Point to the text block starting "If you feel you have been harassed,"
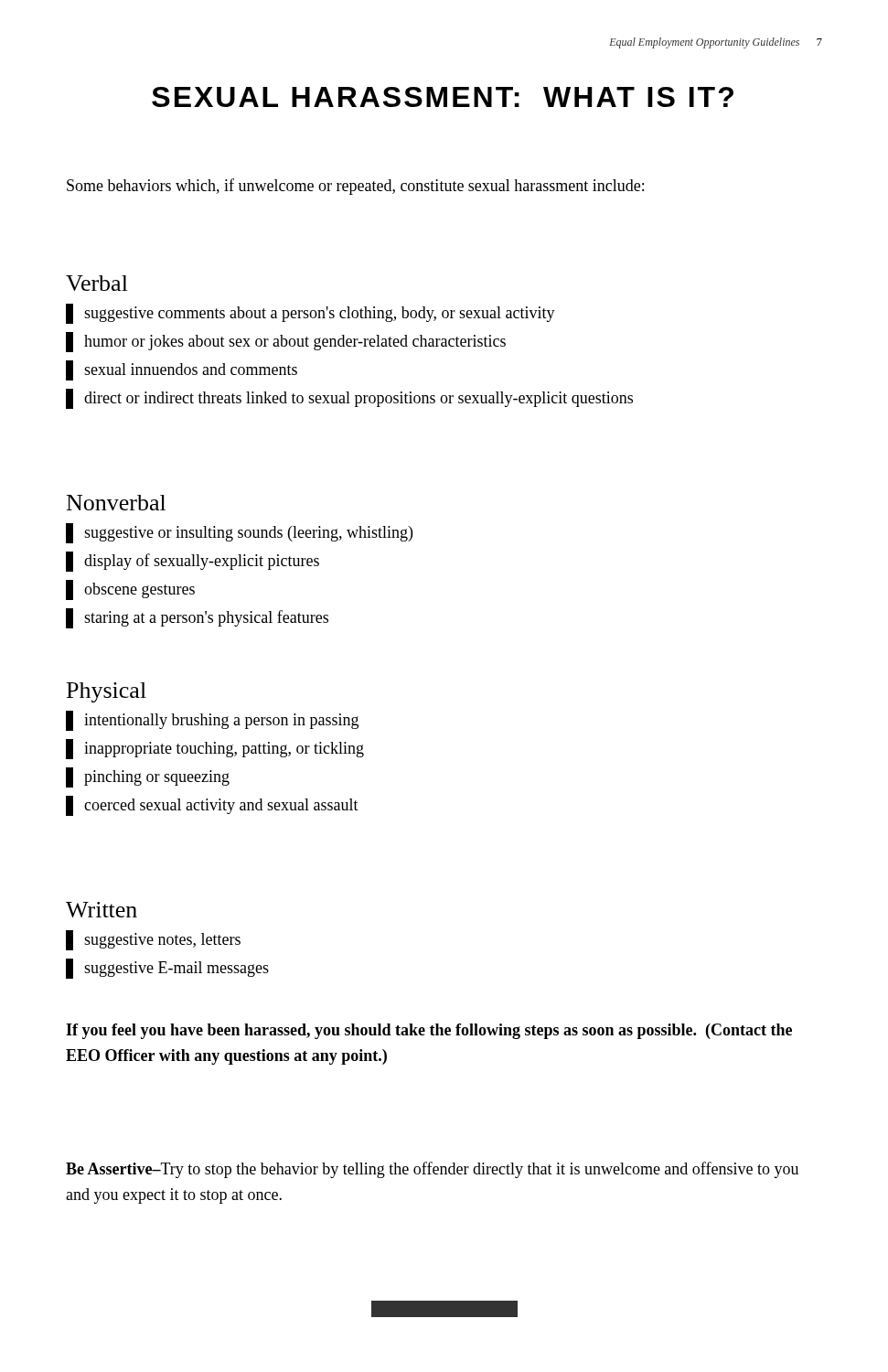This screenshot has height=1372, width=888. tap(429, 1043)
